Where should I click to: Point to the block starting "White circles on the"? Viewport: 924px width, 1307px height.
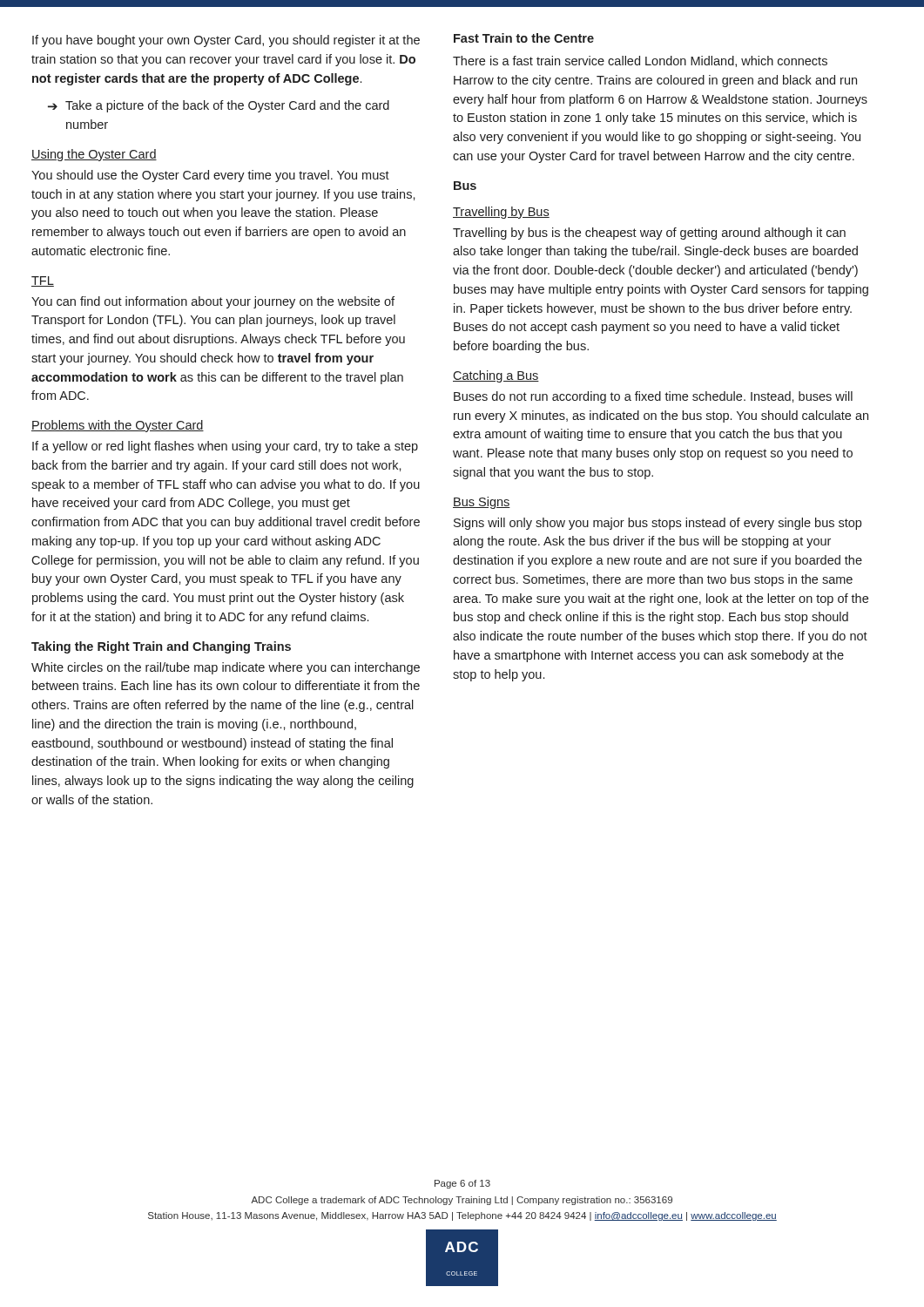point(226,733)
